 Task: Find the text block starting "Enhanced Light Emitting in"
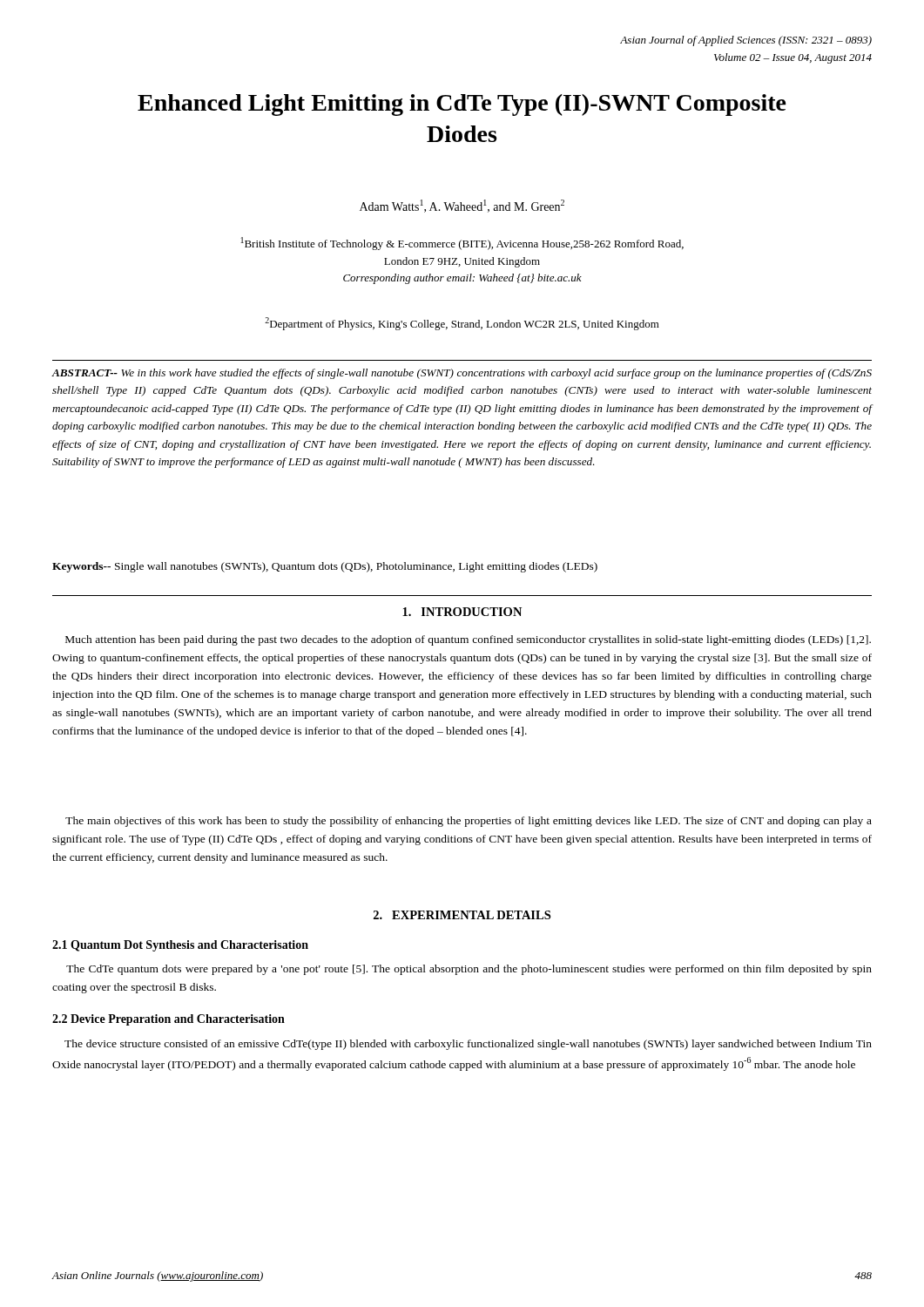[462, 119]
